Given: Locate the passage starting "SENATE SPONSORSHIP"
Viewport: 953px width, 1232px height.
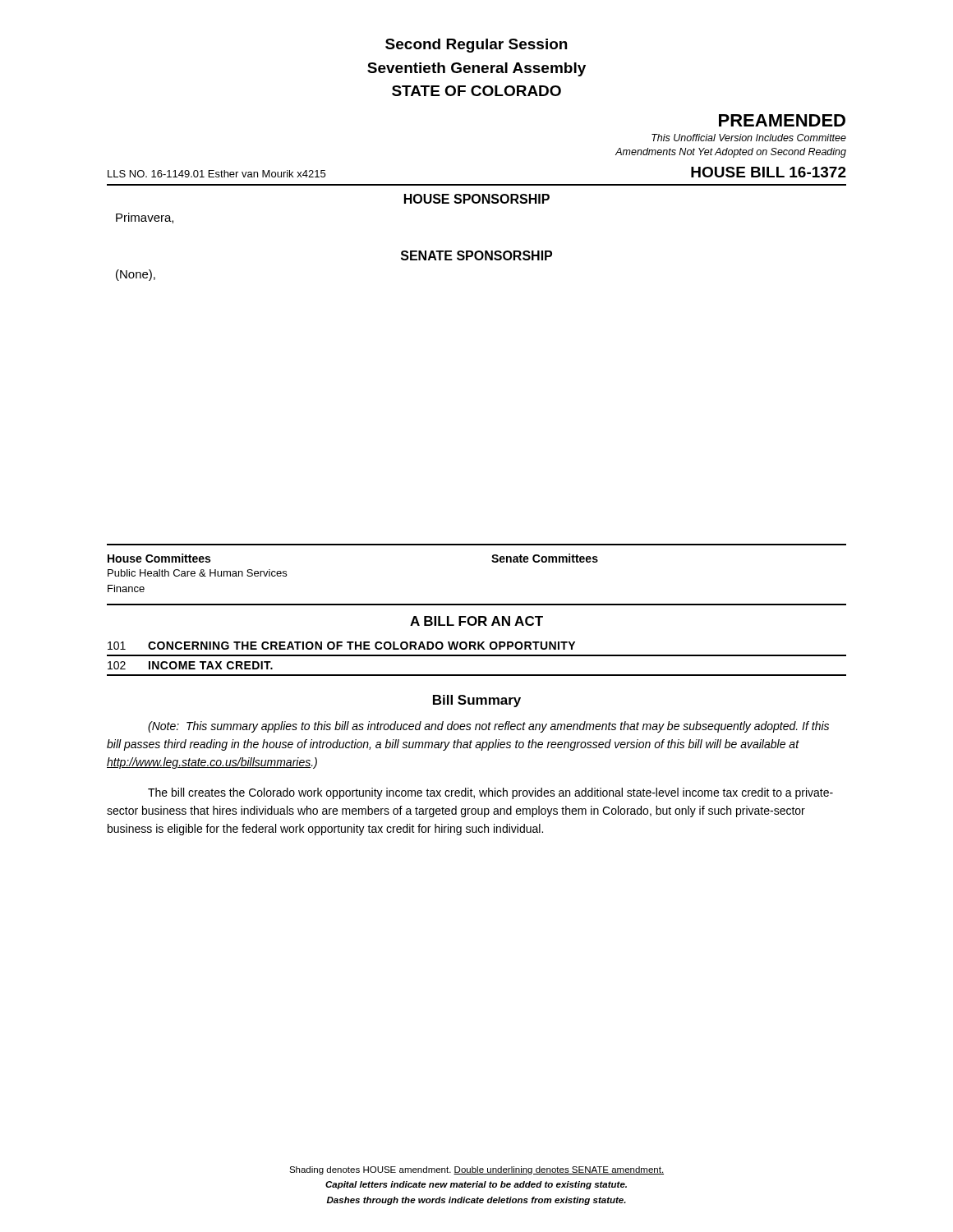Looking at the screenshot, I should [476, 255].
